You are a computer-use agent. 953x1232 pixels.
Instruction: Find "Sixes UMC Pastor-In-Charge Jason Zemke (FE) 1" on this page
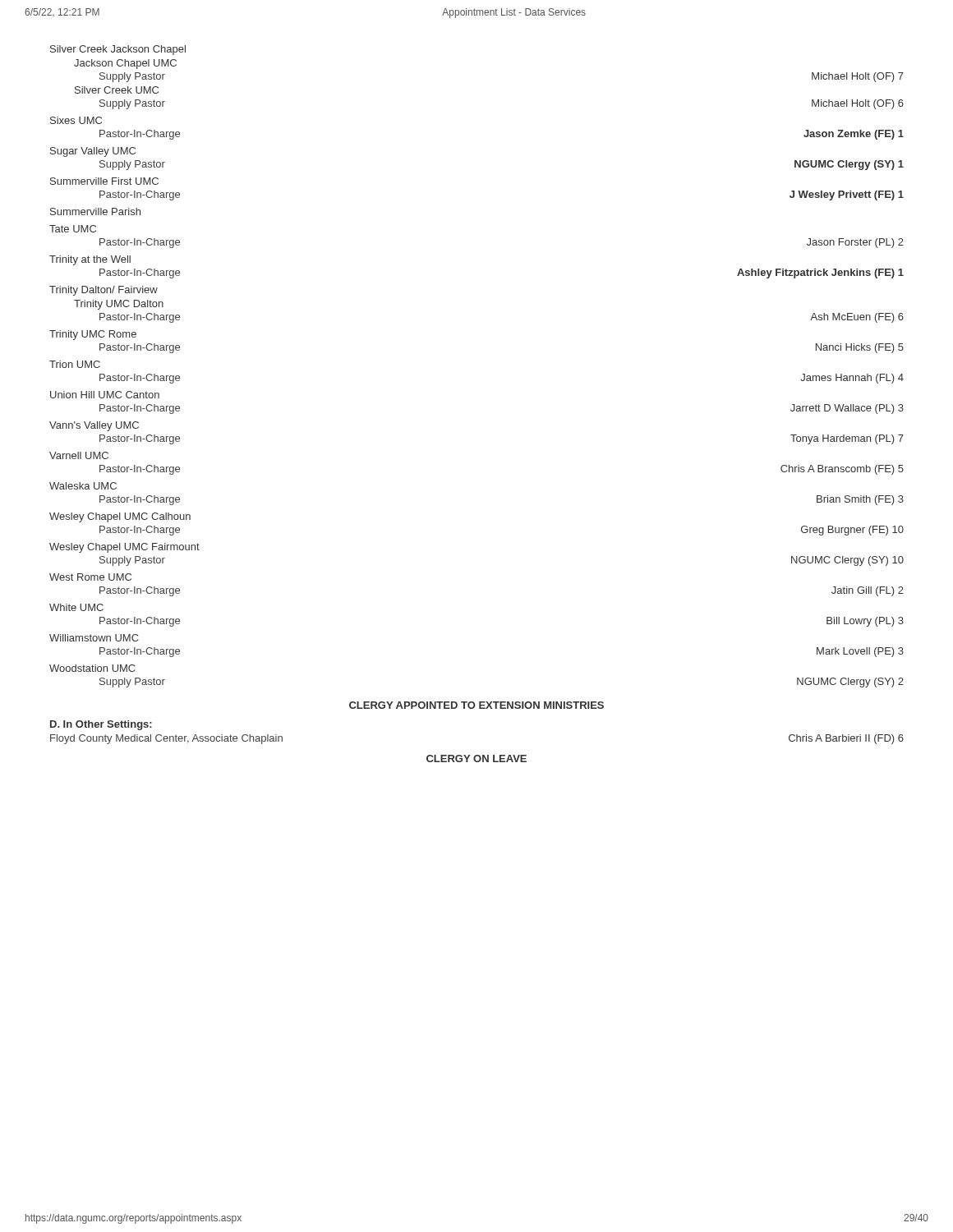click(x=76, y=120)
